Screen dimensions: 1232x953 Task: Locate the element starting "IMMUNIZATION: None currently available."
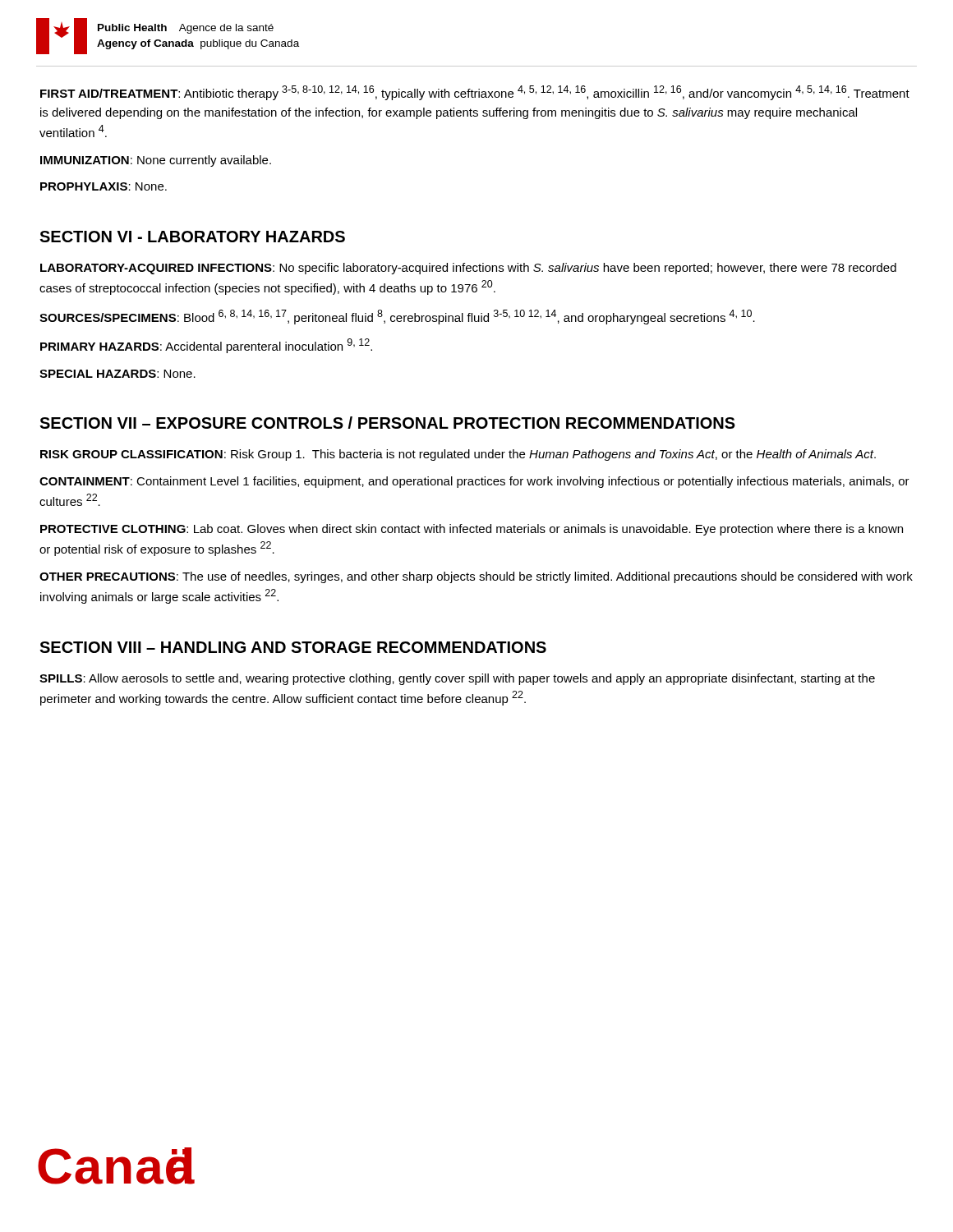(x=156, y=159)
